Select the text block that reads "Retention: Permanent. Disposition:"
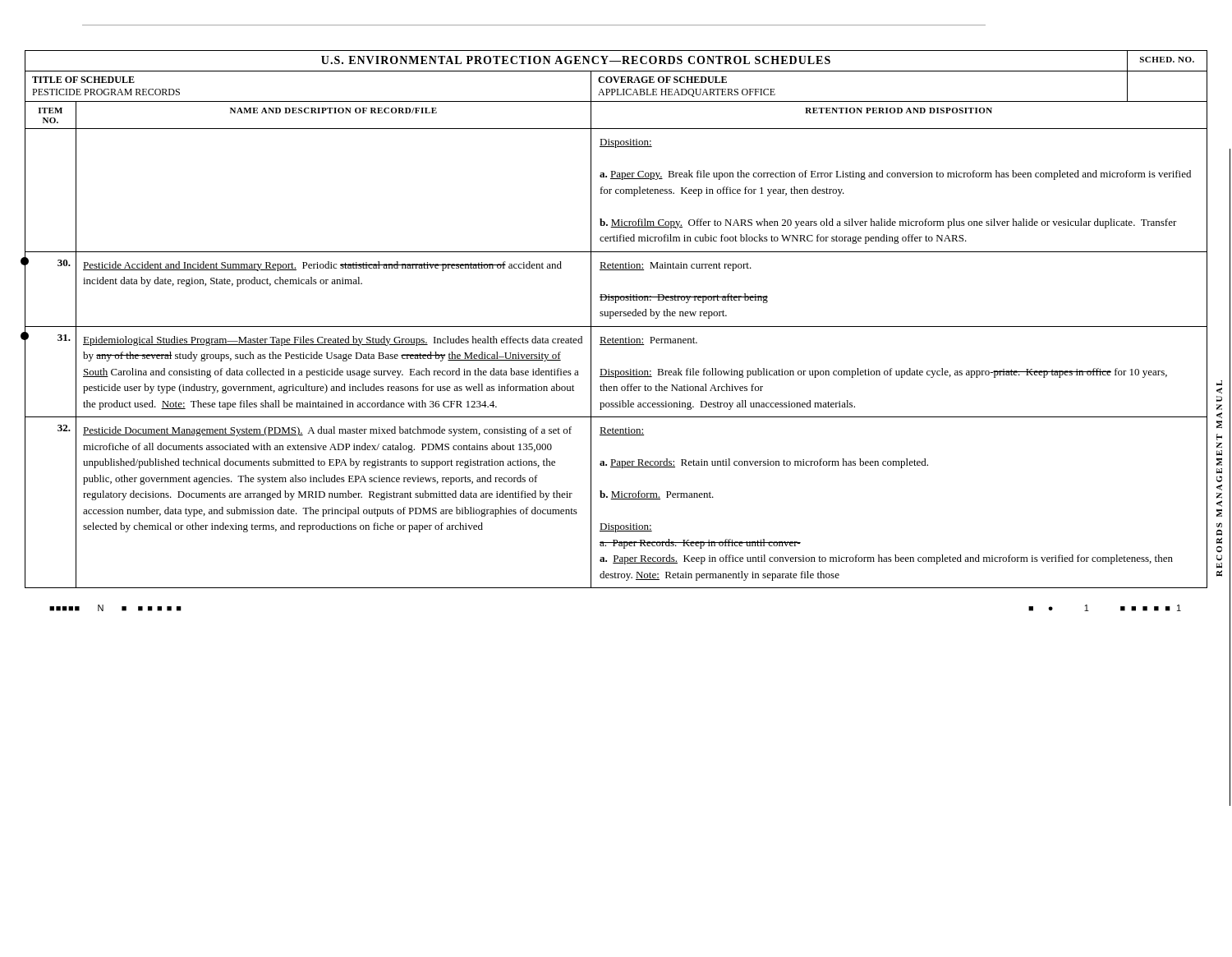This screenshot has height=957, width=1232. coord(884,371)
